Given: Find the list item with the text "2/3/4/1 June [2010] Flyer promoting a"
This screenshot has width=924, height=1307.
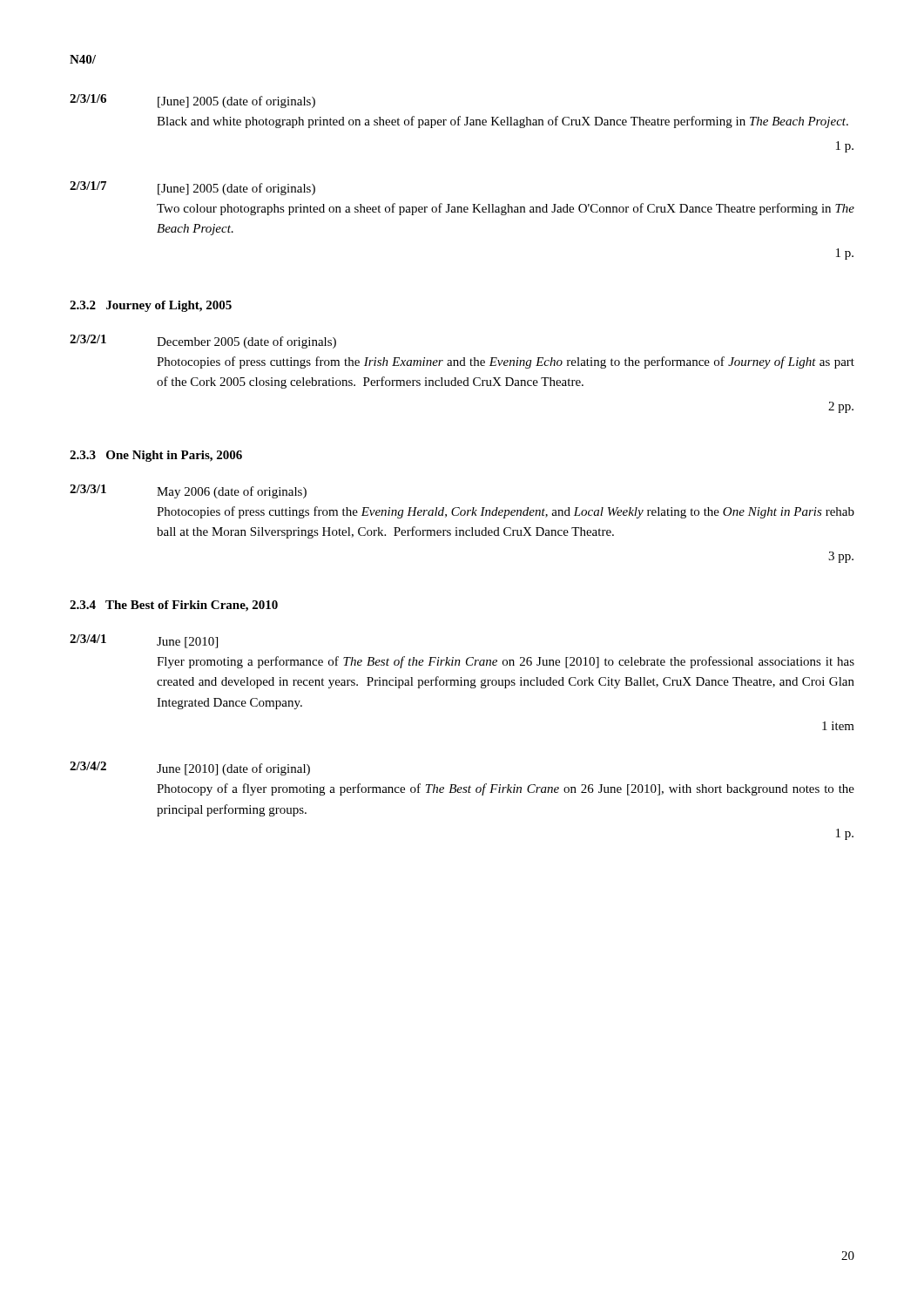Looking at the screenshot, I should (x=462, y=684).
